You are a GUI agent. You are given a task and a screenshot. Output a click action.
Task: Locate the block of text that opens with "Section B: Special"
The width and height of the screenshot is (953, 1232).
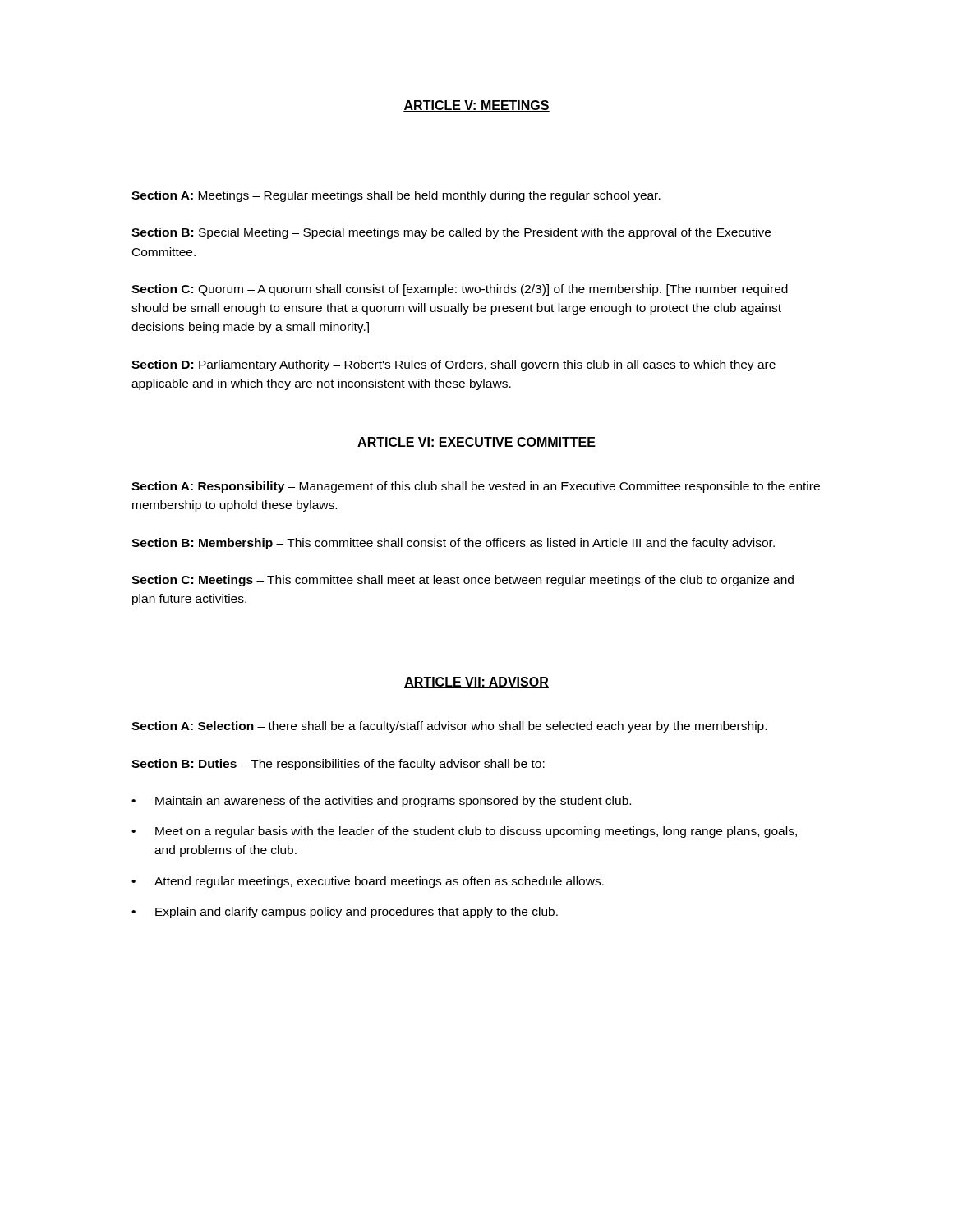[x=451, y=242]
